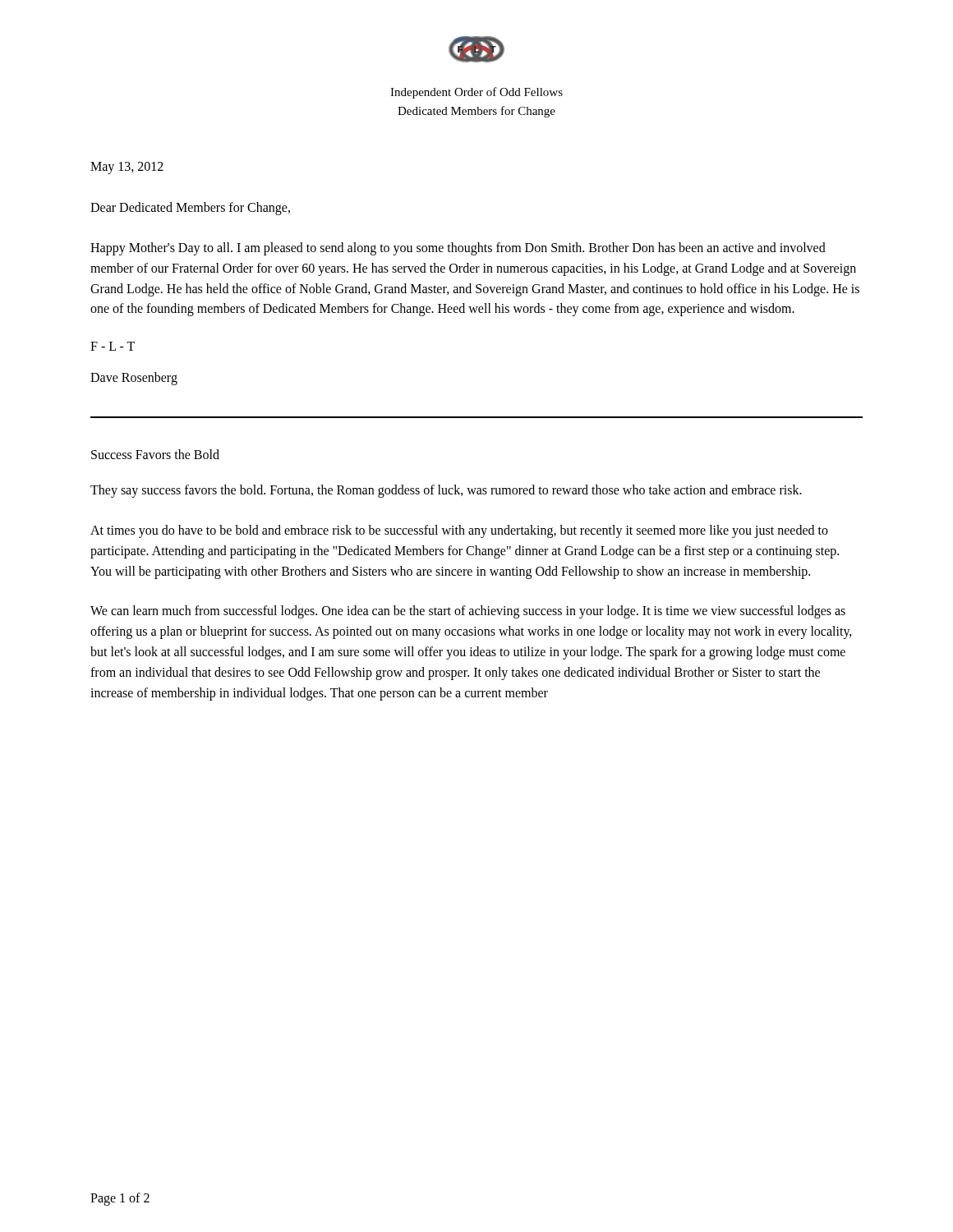Locate the text "Dave Rosenberg"
The width and height of the screenshot is (953, 1232).
pos(134,378)
